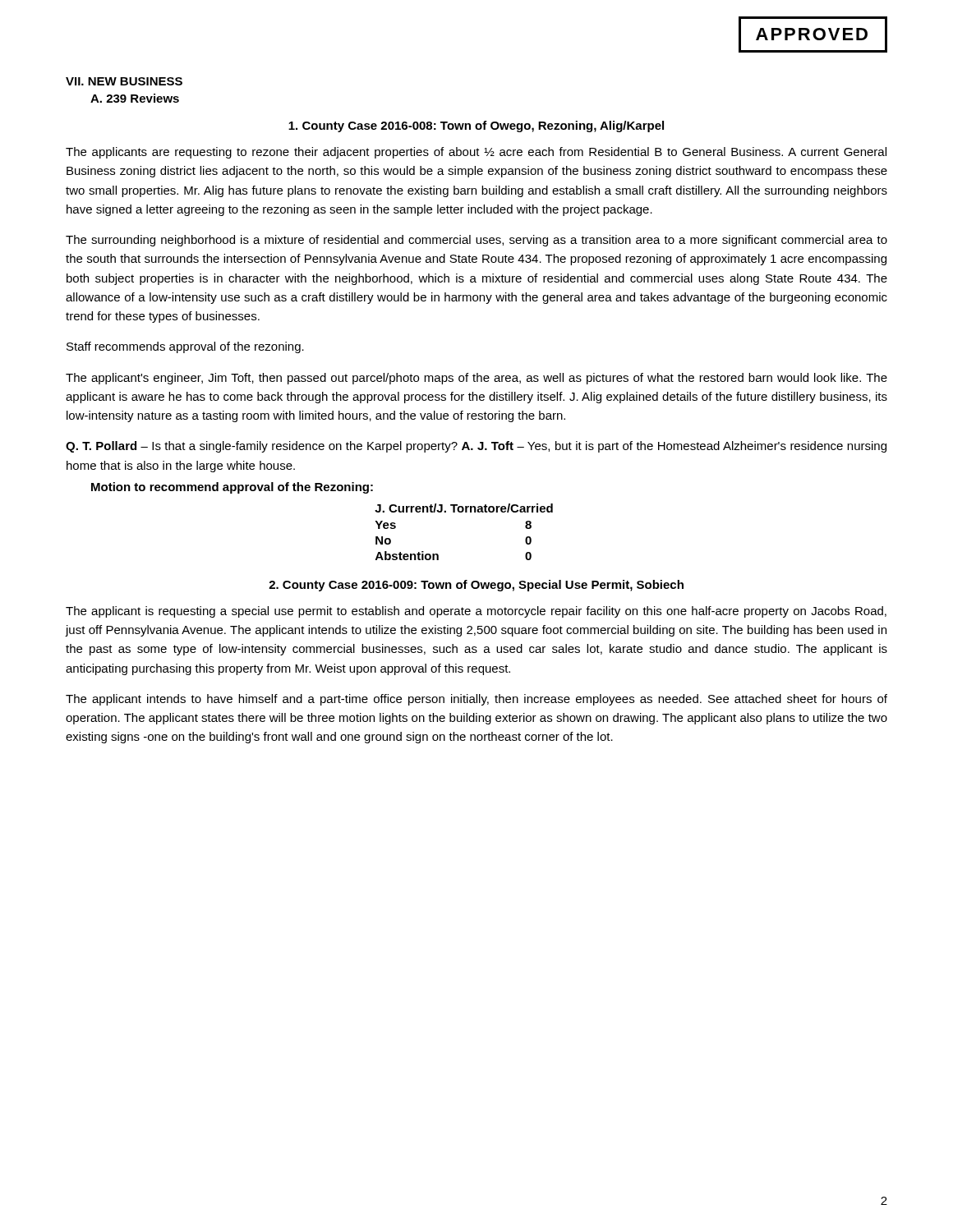Viewport: 953px width, 1232px height.
Task: Where does it say "A. 239 Reviews"?
Action: pyautogui.click(x=135, y=98)
